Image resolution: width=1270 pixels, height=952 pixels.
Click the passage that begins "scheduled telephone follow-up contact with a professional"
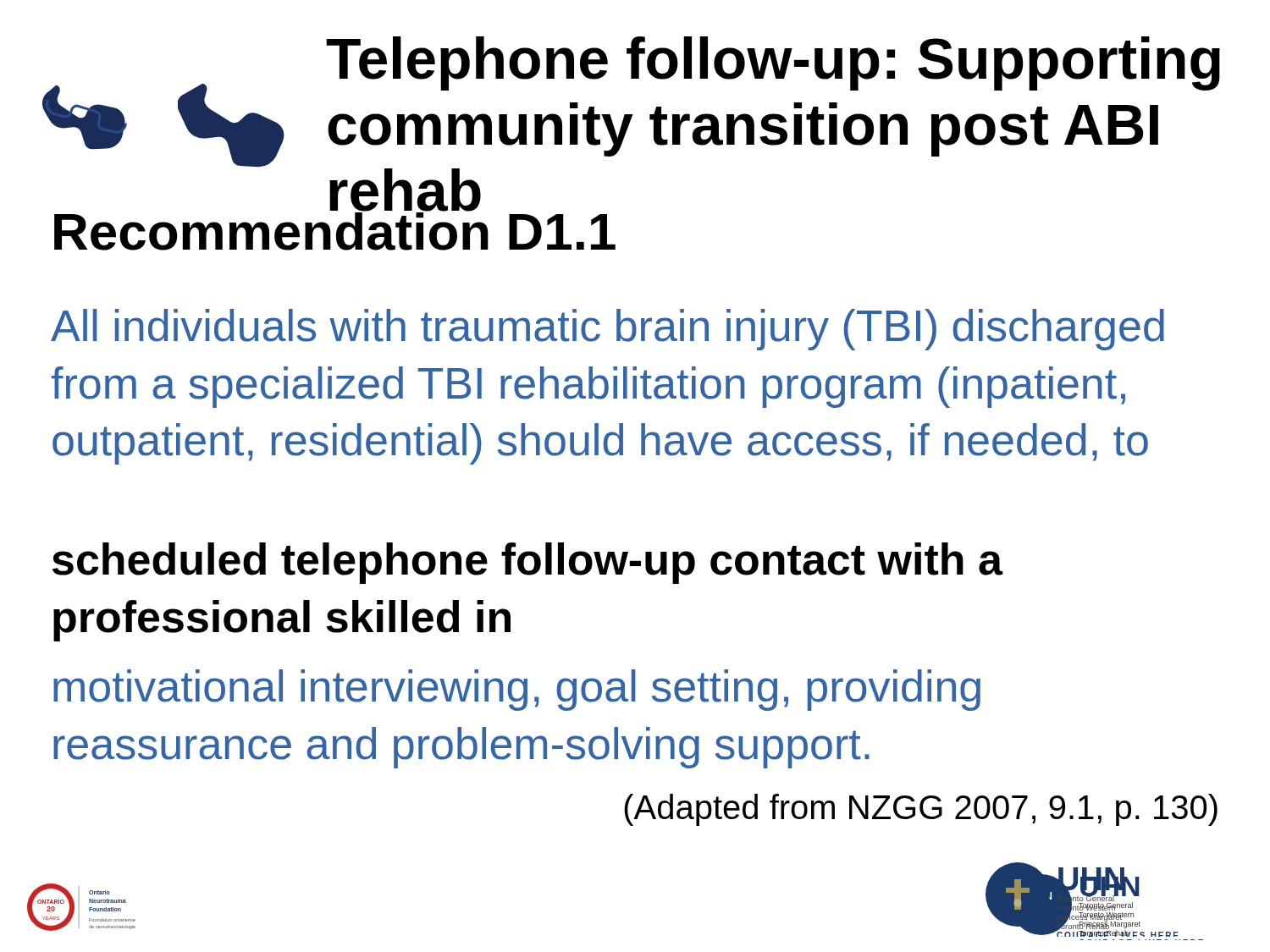pyautogui.click(x=527, y=588)
